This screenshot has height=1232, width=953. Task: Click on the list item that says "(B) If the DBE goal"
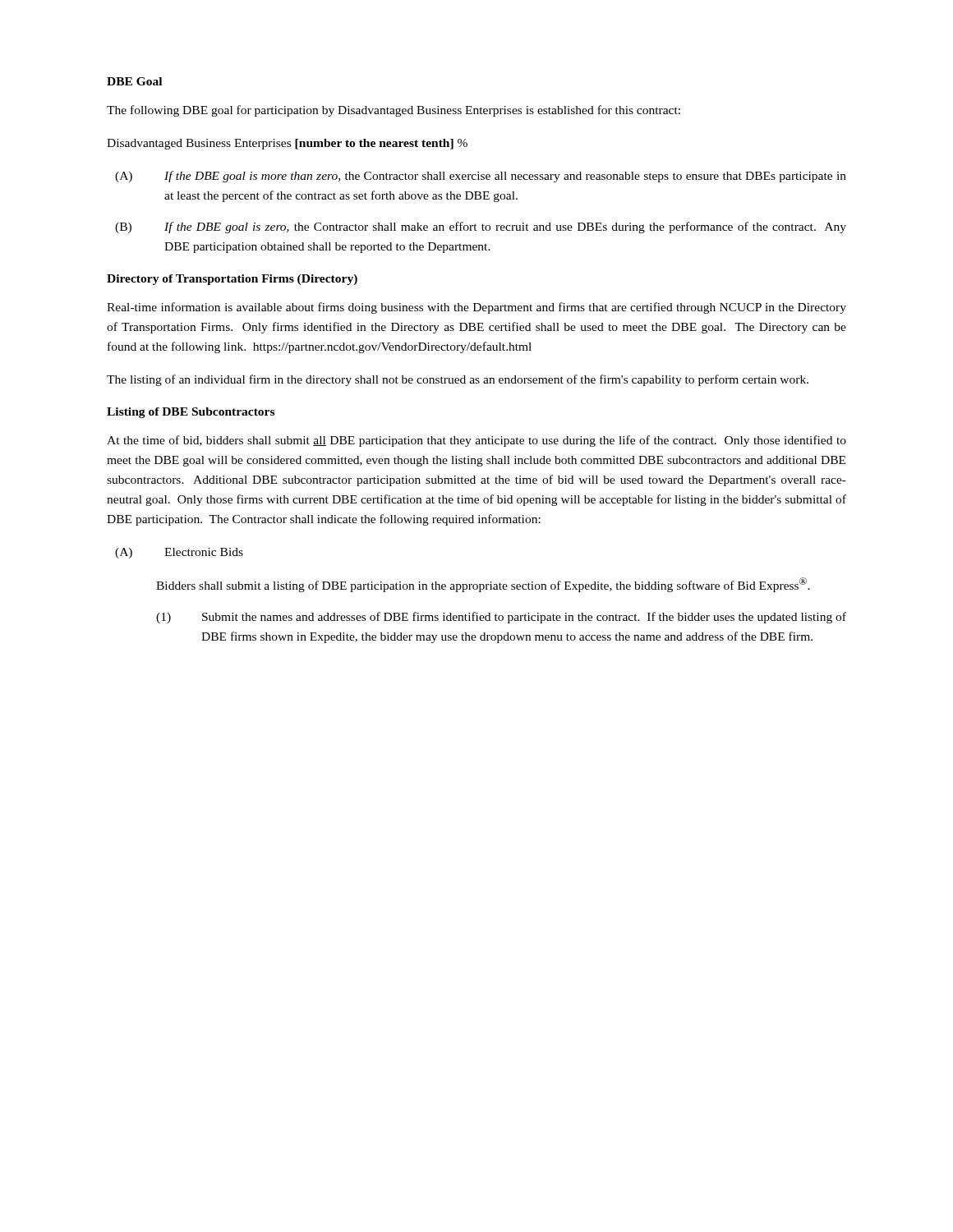point(476,237)
